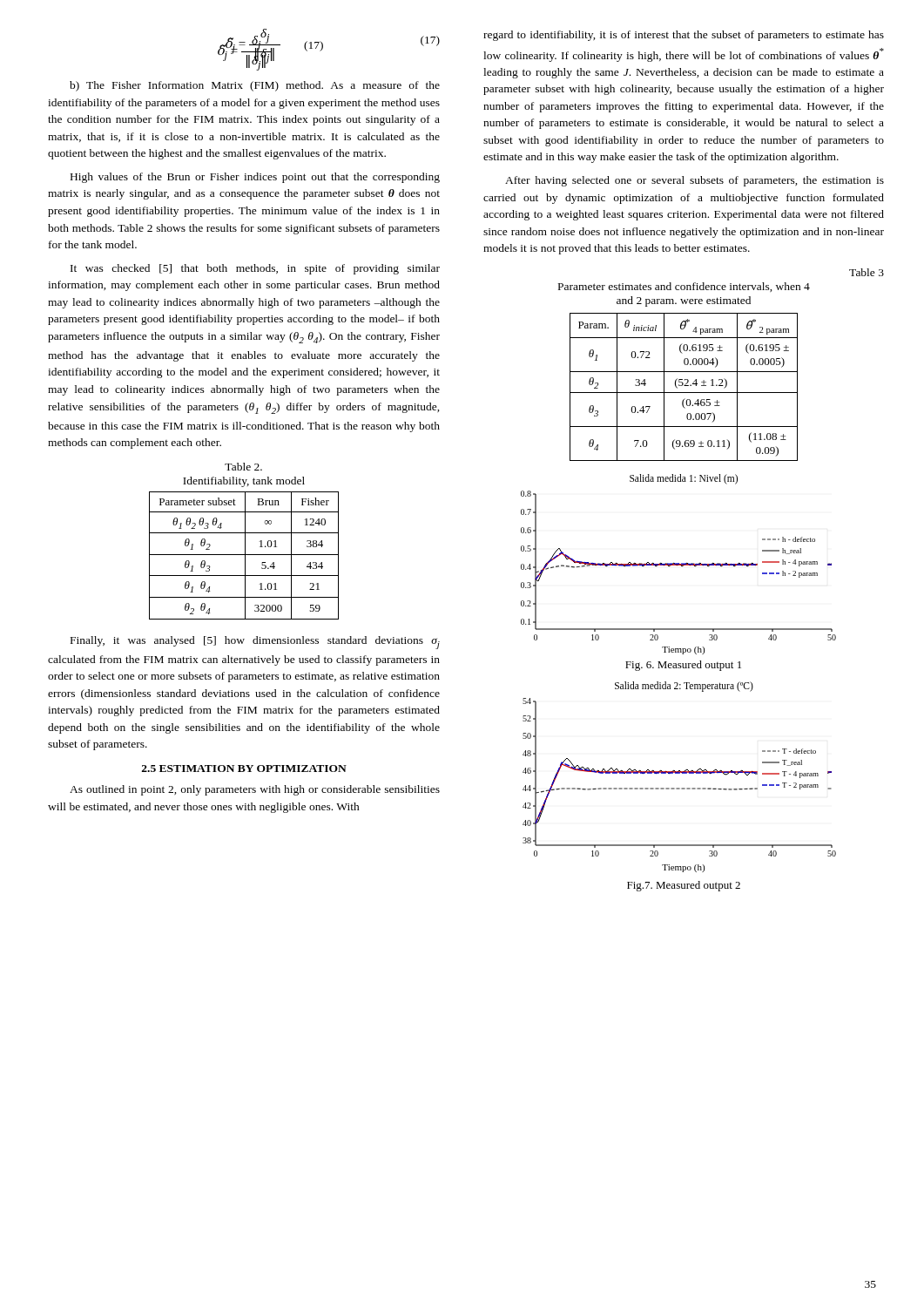Point to the passage starting "It was checked [5] that both methods, in"
The image size is (924, 1307).
coord(244,355)
